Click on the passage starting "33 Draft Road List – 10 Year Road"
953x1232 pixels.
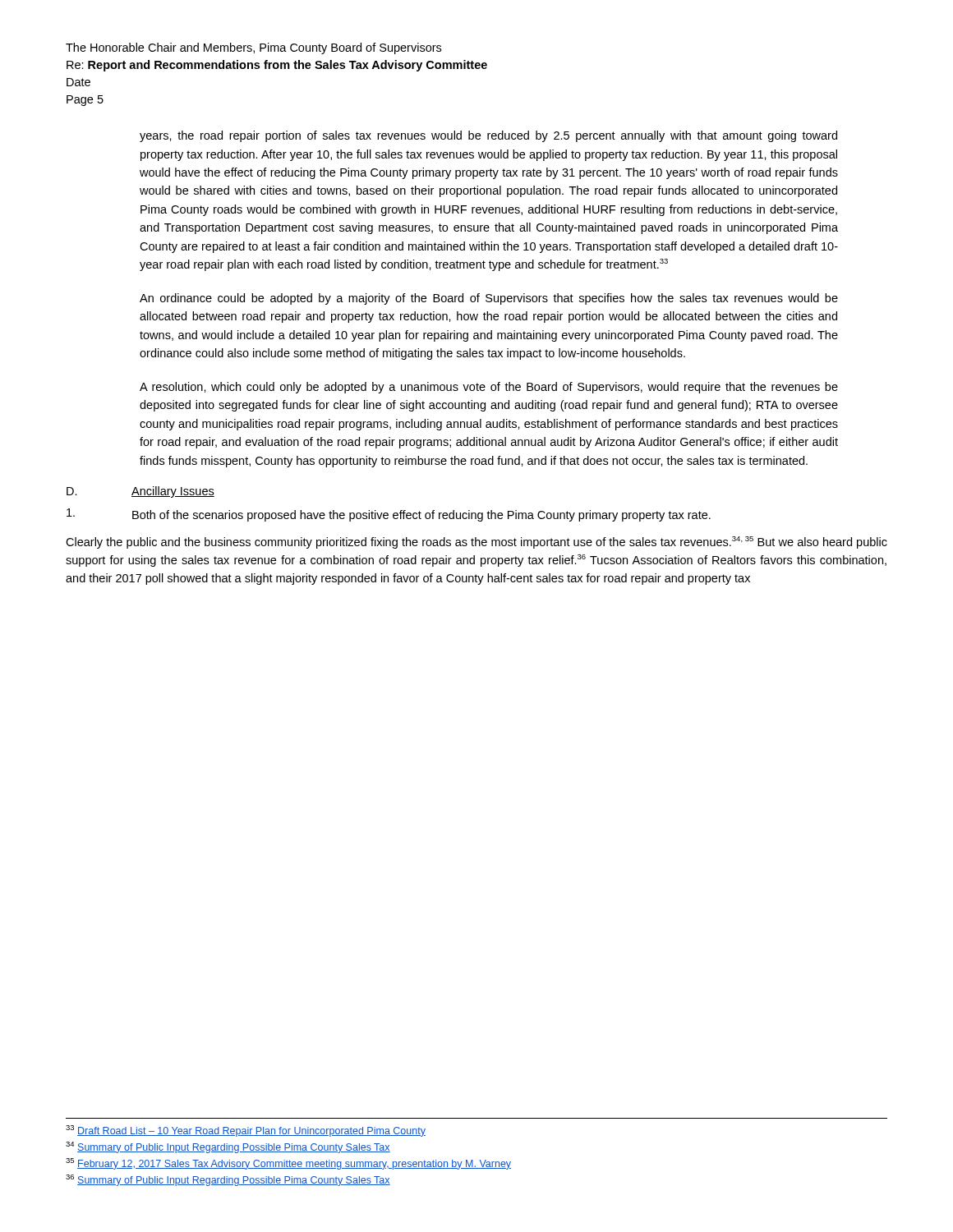click(246, 1130)
